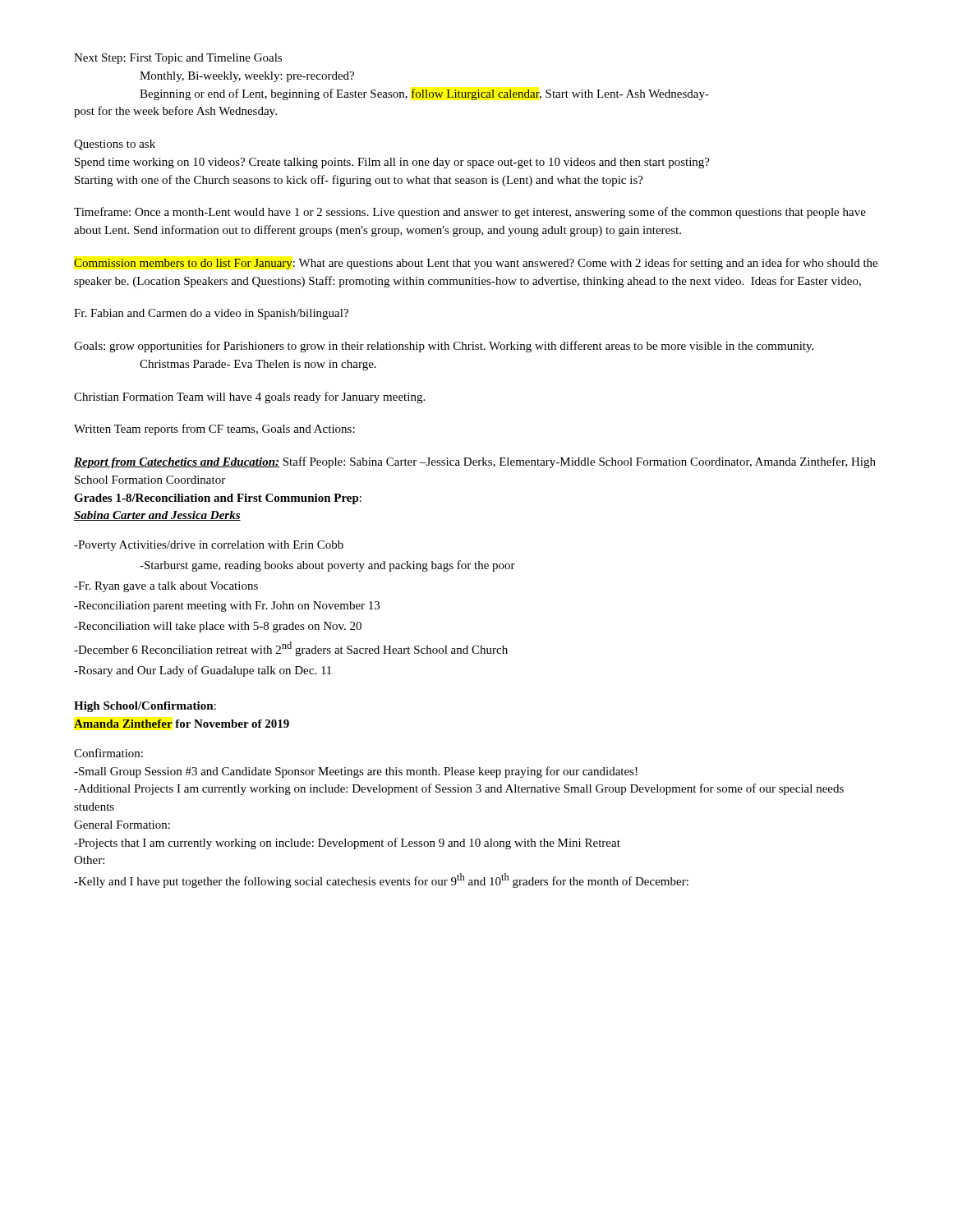Locate the list item with the text "-Starburst game, reading books about poverty"
Image resolution: width=953 pixels, height=1232 pixels.
327,565
